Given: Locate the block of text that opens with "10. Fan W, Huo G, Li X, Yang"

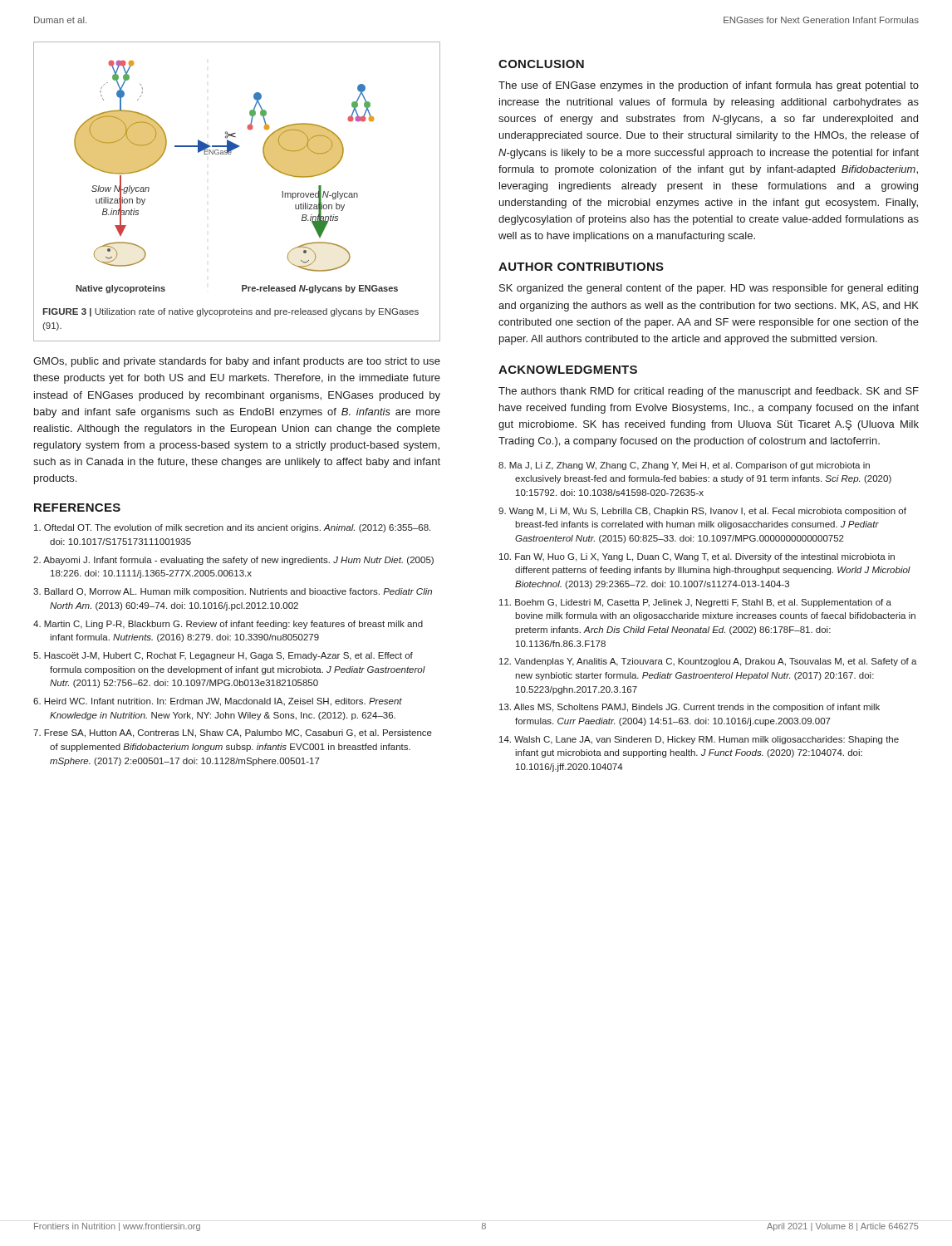Looking at the screenshot, I should pos(704,570).
